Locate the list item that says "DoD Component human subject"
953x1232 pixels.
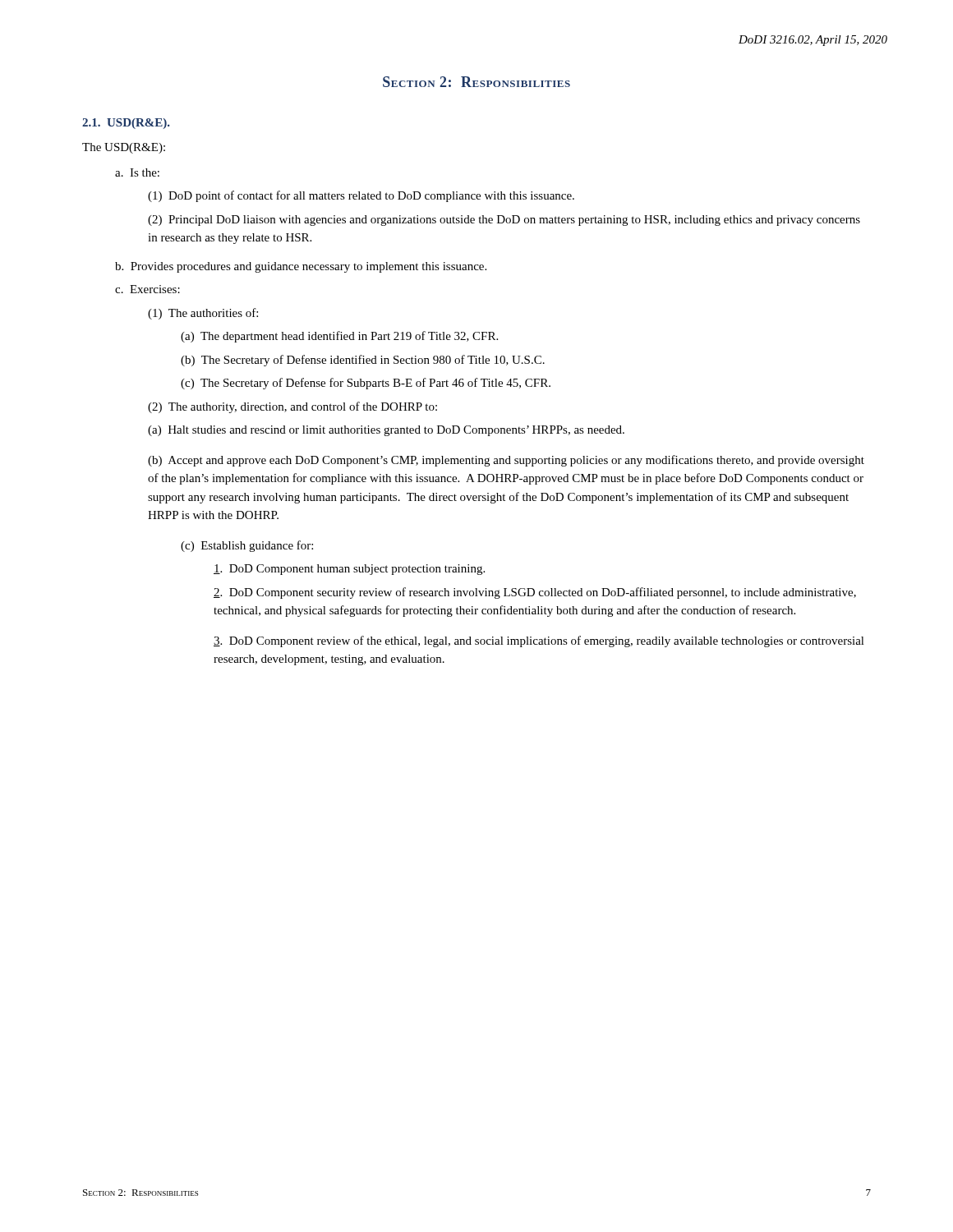coord(350,568)
